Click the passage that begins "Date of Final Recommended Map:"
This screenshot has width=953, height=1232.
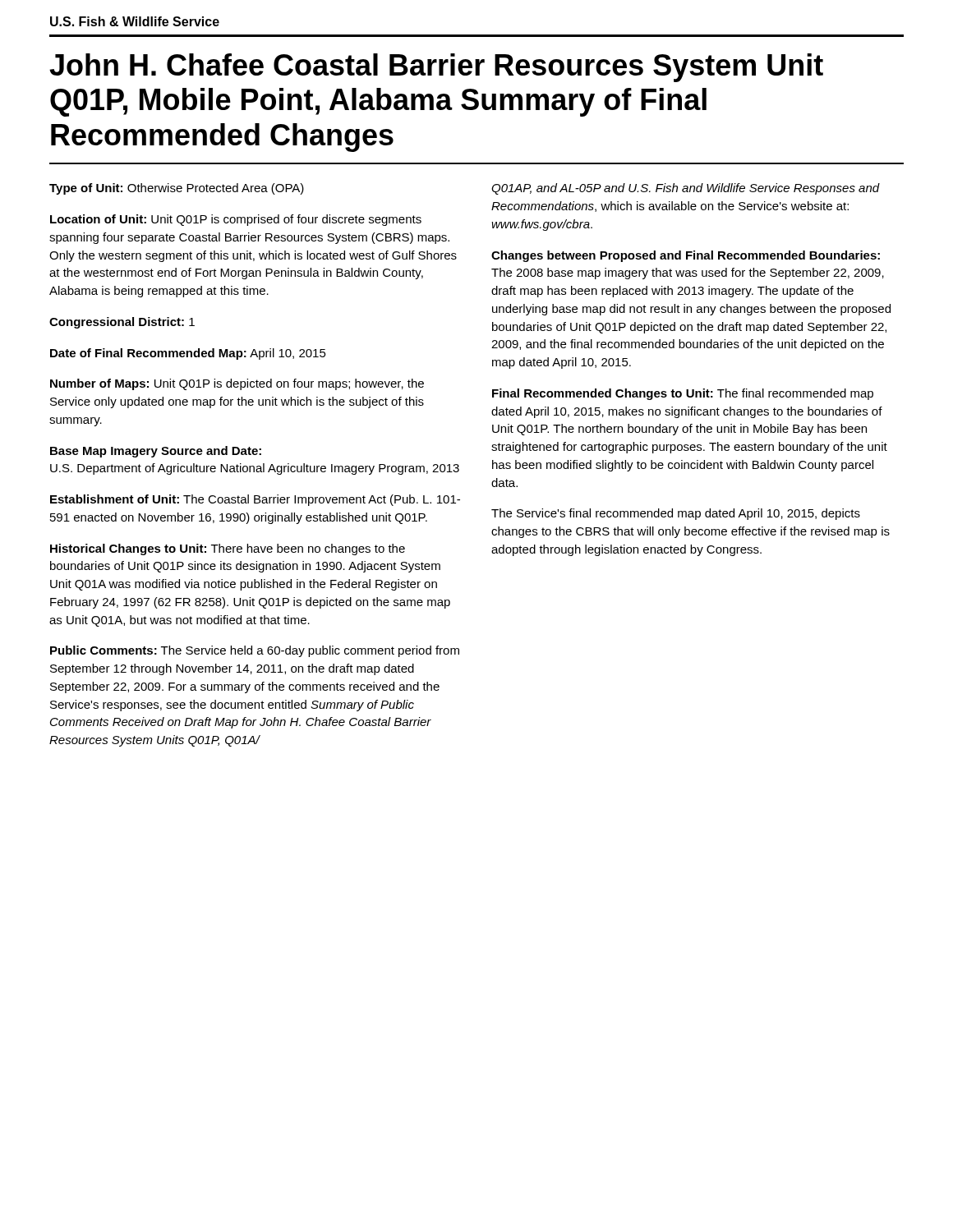click(x=188, y=352)
